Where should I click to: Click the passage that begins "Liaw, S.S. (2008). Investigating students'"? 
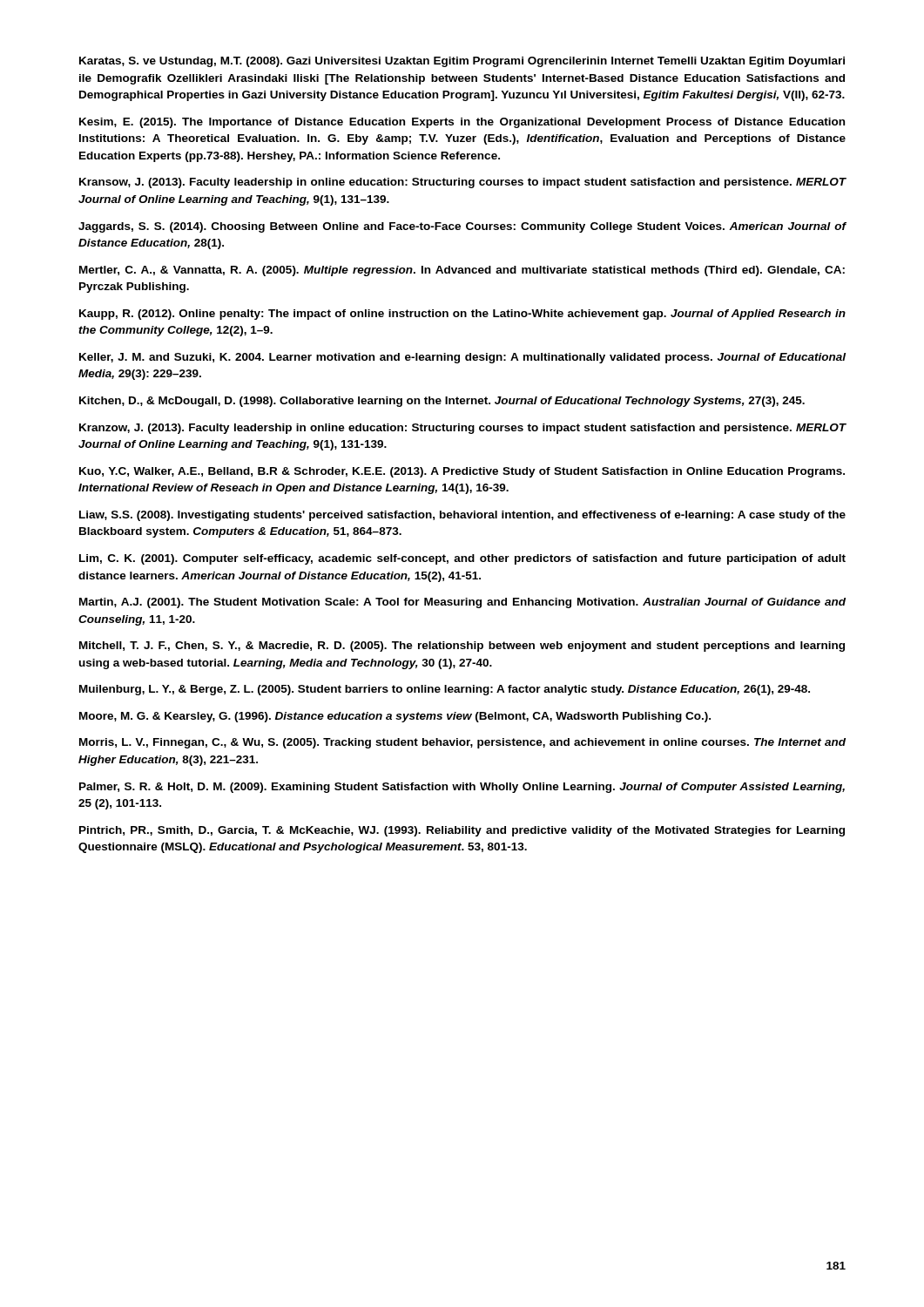coord(462,523)
